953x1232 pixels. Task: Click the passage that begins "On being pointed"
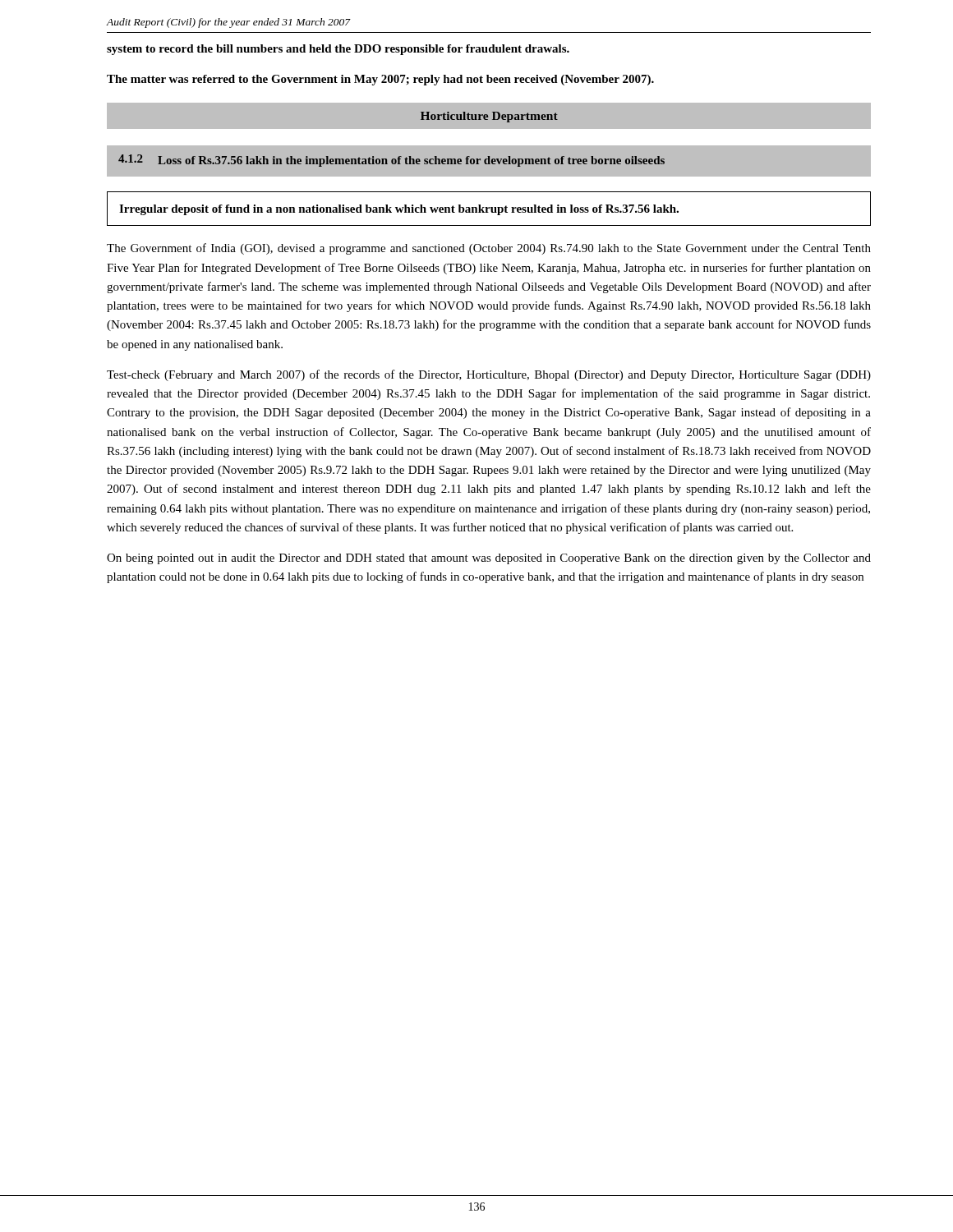point(489,567)
